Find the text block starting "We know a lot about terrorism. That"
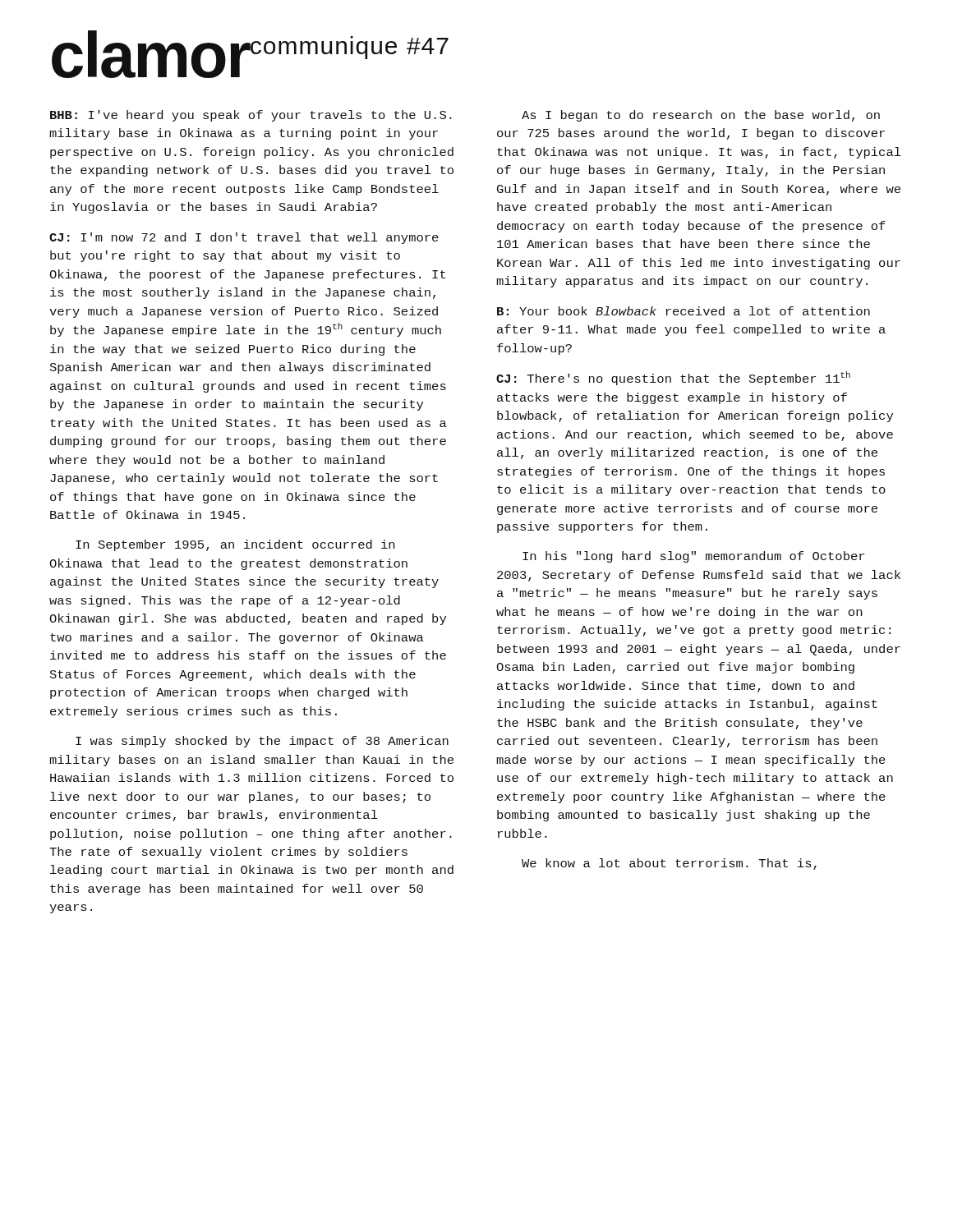 700,864
